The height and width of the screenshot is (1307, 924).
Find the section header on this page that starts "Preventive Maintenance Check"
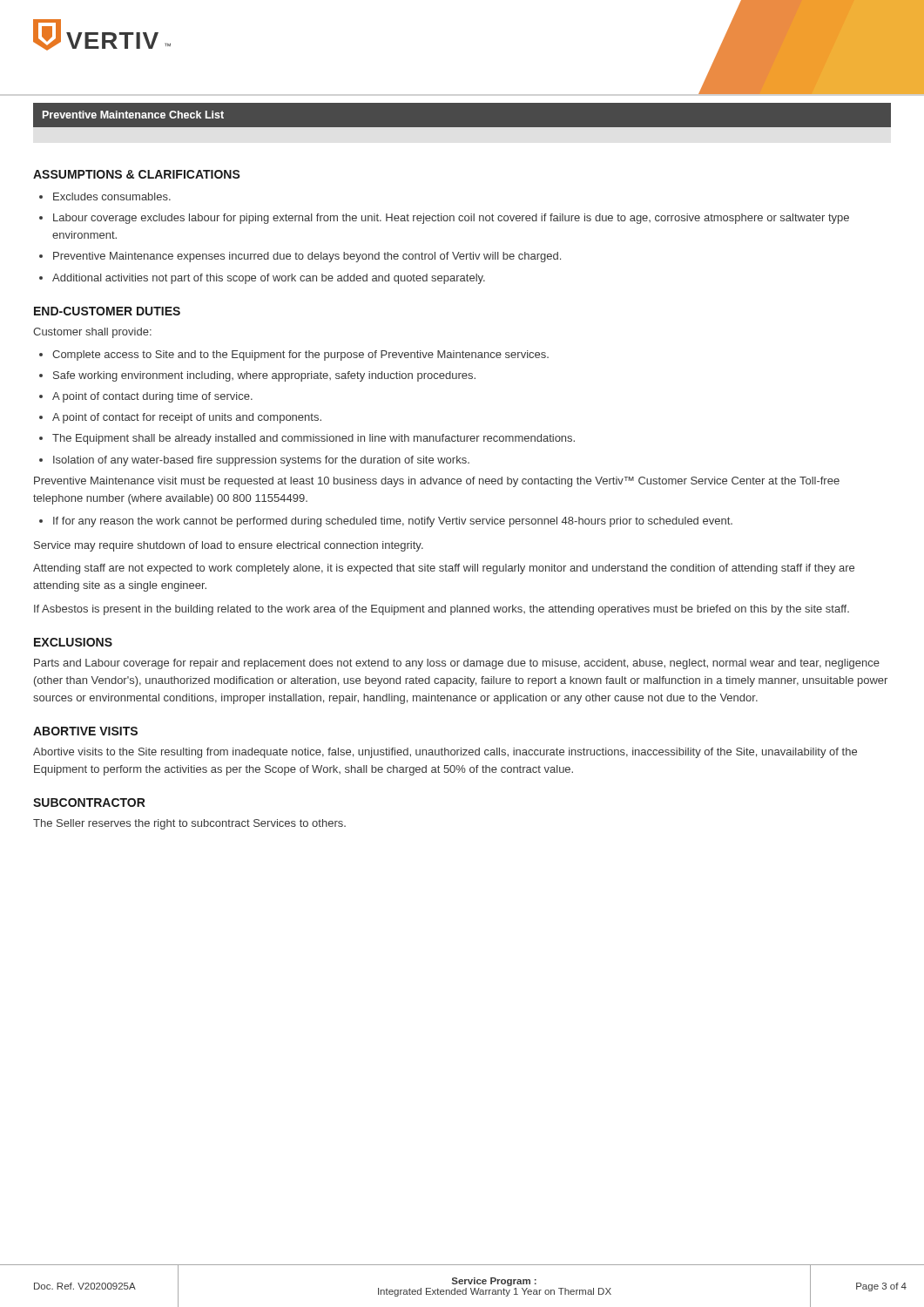pyautogui.click(x=133, y=115)
